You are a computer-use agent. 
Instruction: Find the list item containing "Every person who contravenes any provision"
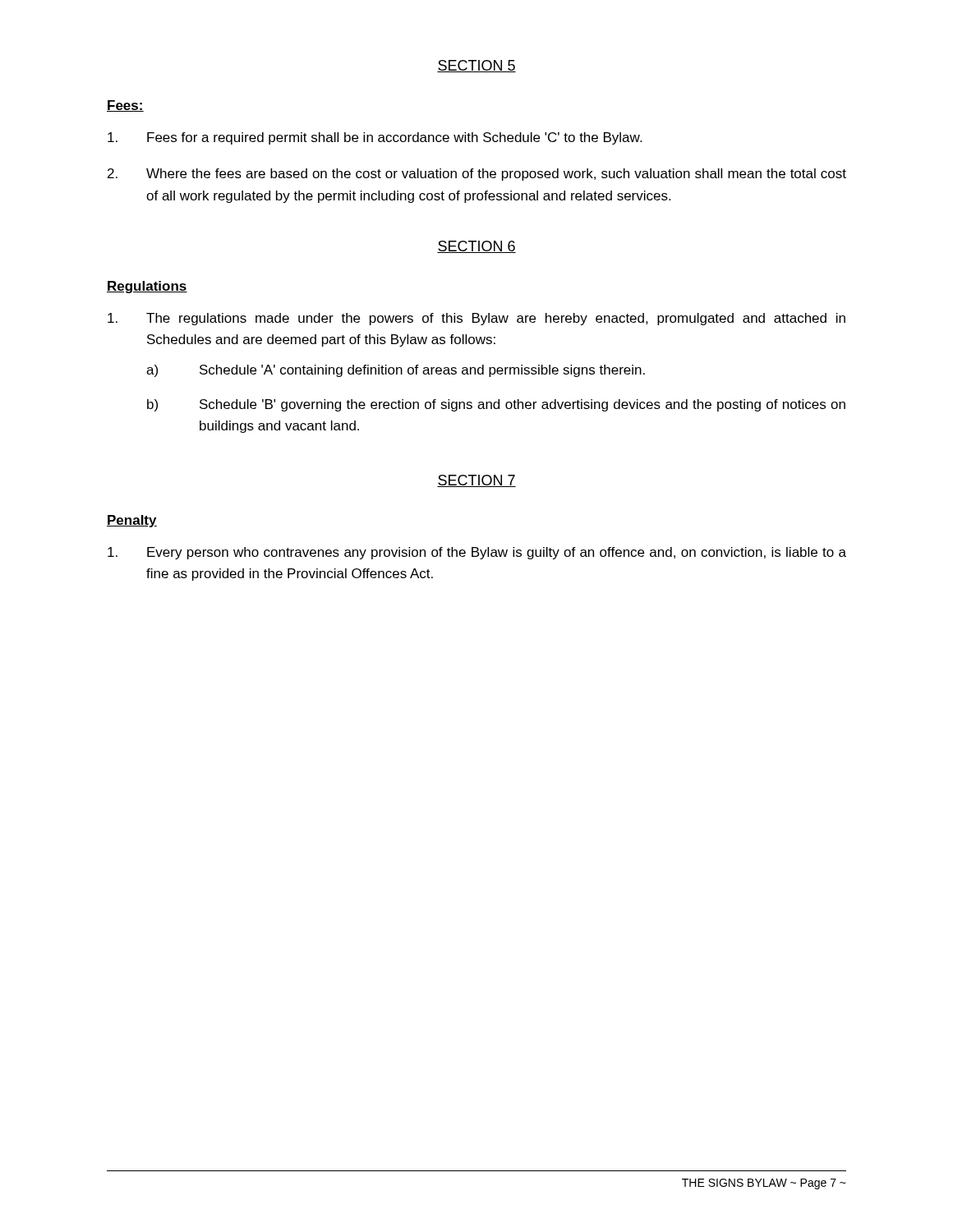476,564
